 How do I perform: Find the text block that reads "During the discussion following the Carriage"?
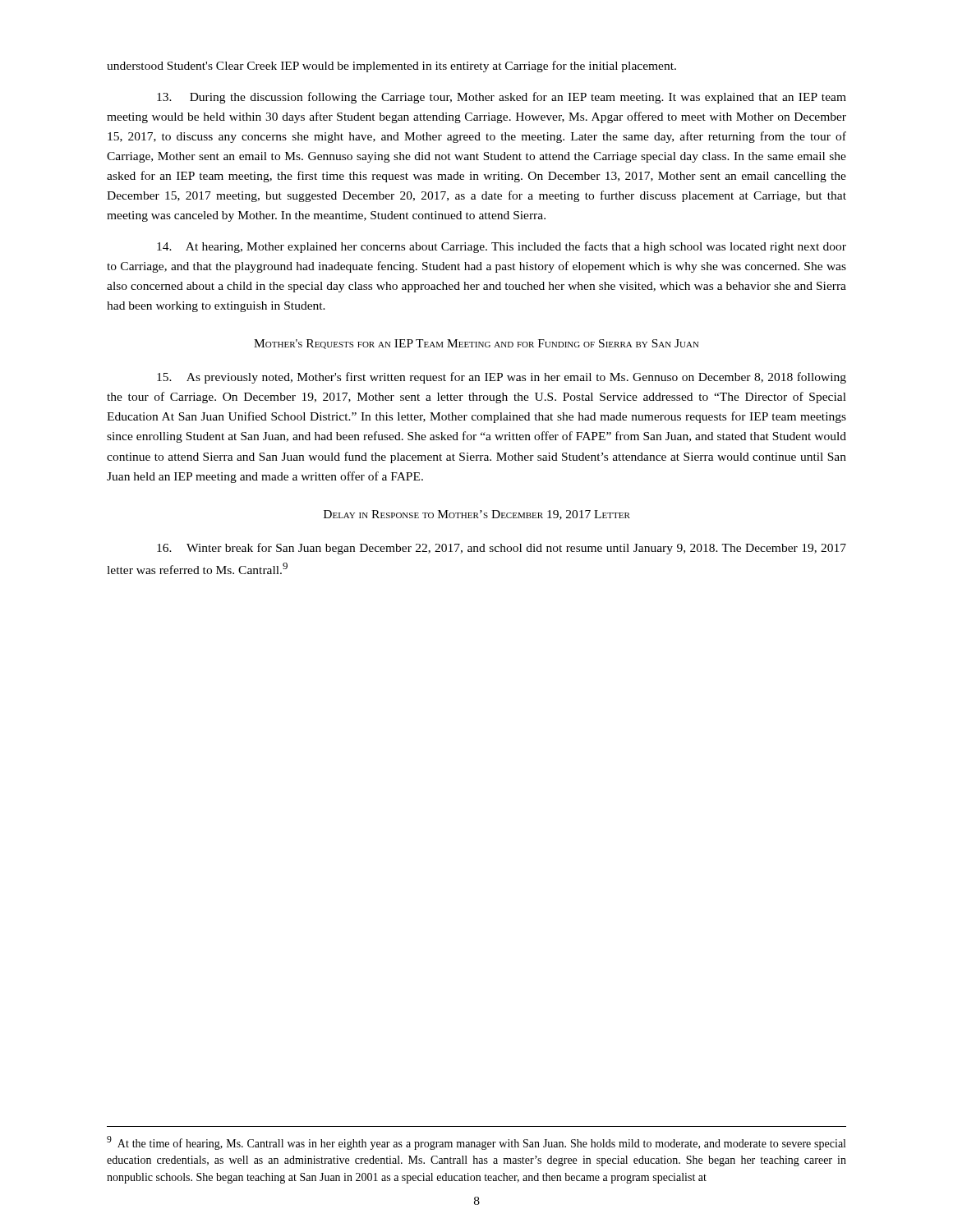pos(476,156)
